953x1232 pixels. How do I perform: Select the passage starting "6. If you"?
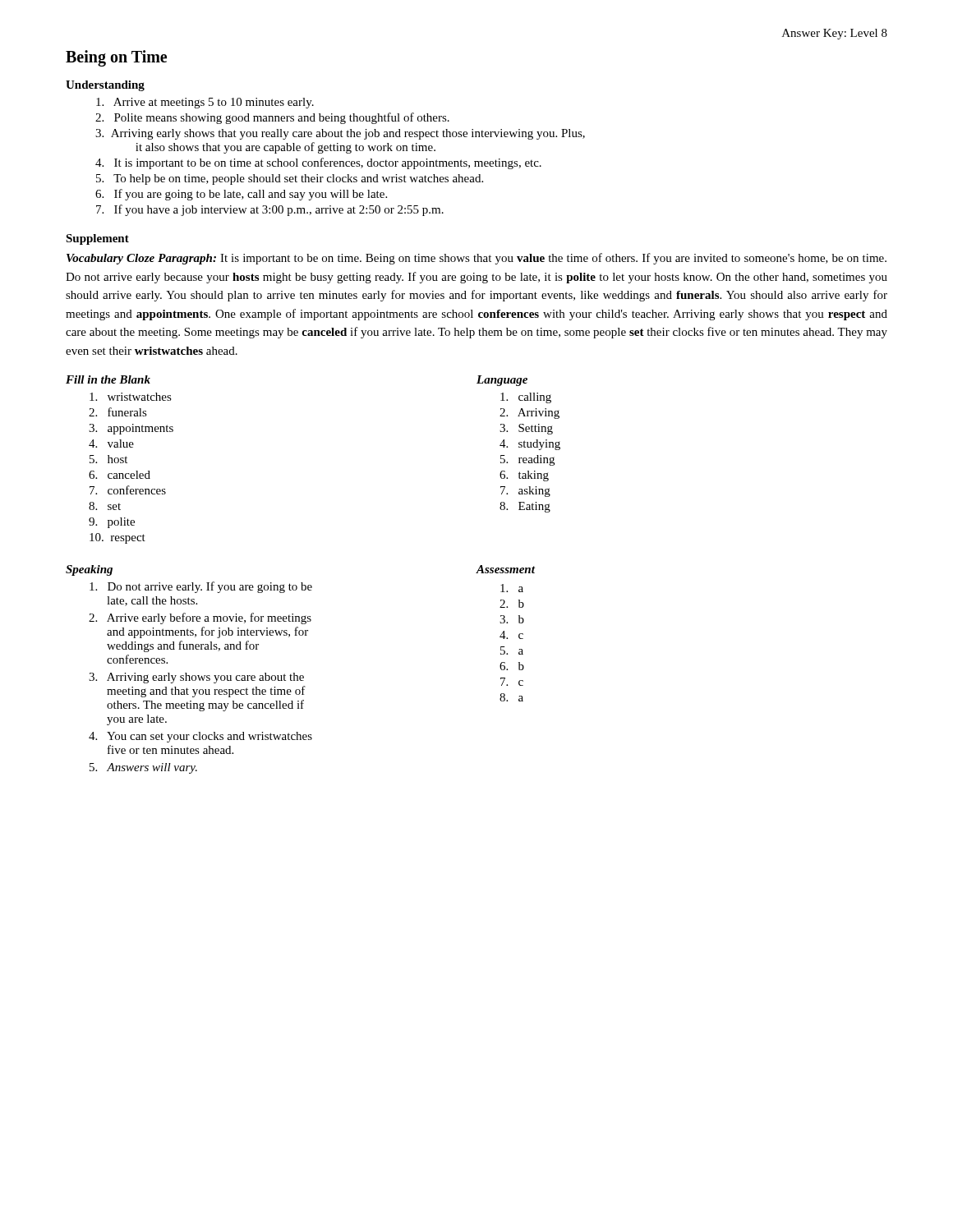coord(242,194)
